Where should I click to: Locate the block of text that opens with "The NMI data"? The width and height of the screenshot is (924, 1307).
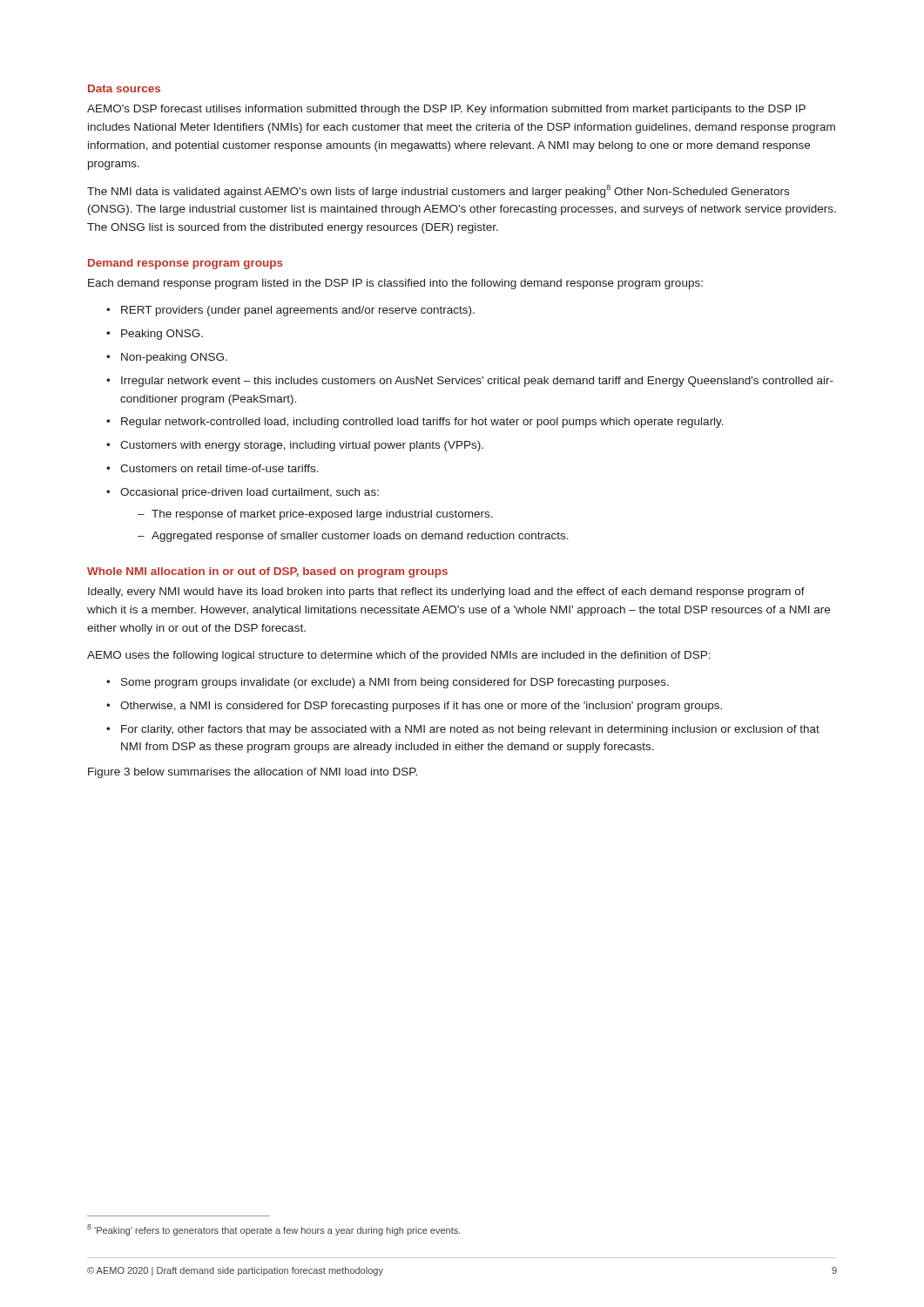(x=462, y=208)
